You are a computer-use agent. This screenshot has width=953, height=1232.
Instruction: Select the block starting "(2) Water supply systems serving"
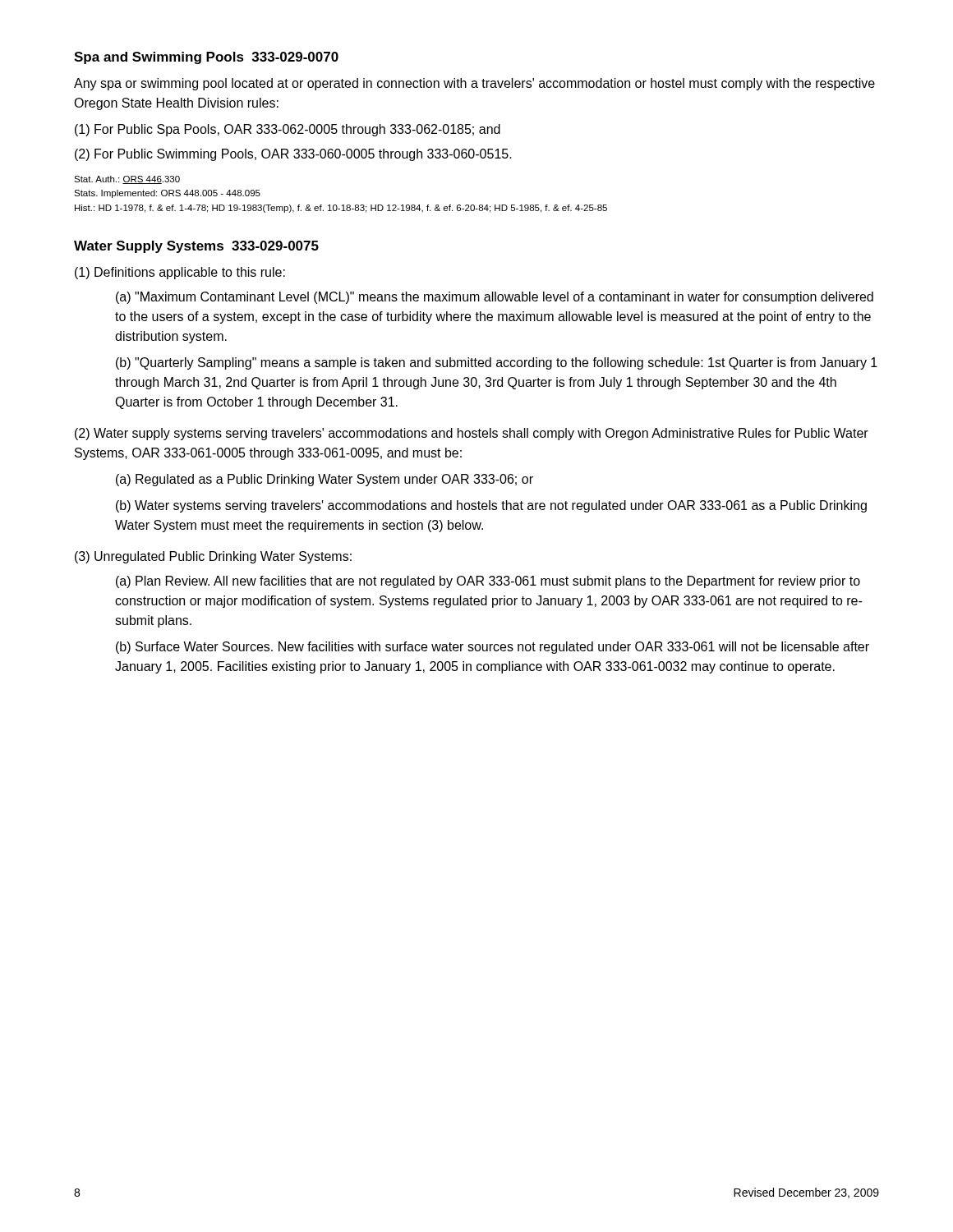471,443
